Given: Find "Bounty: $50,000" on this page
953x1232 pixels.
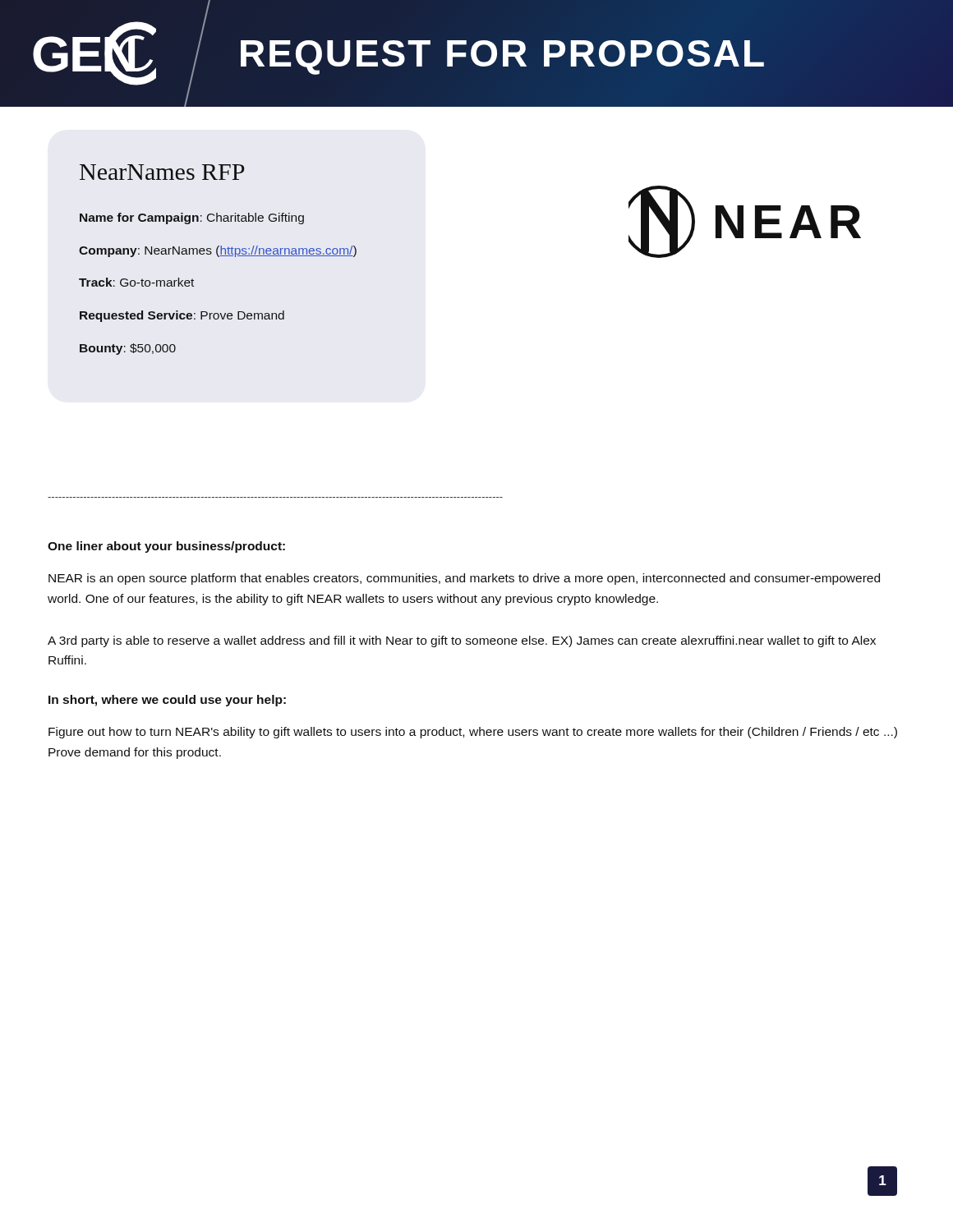Looking at the screenshot, I should pos(127,348).
